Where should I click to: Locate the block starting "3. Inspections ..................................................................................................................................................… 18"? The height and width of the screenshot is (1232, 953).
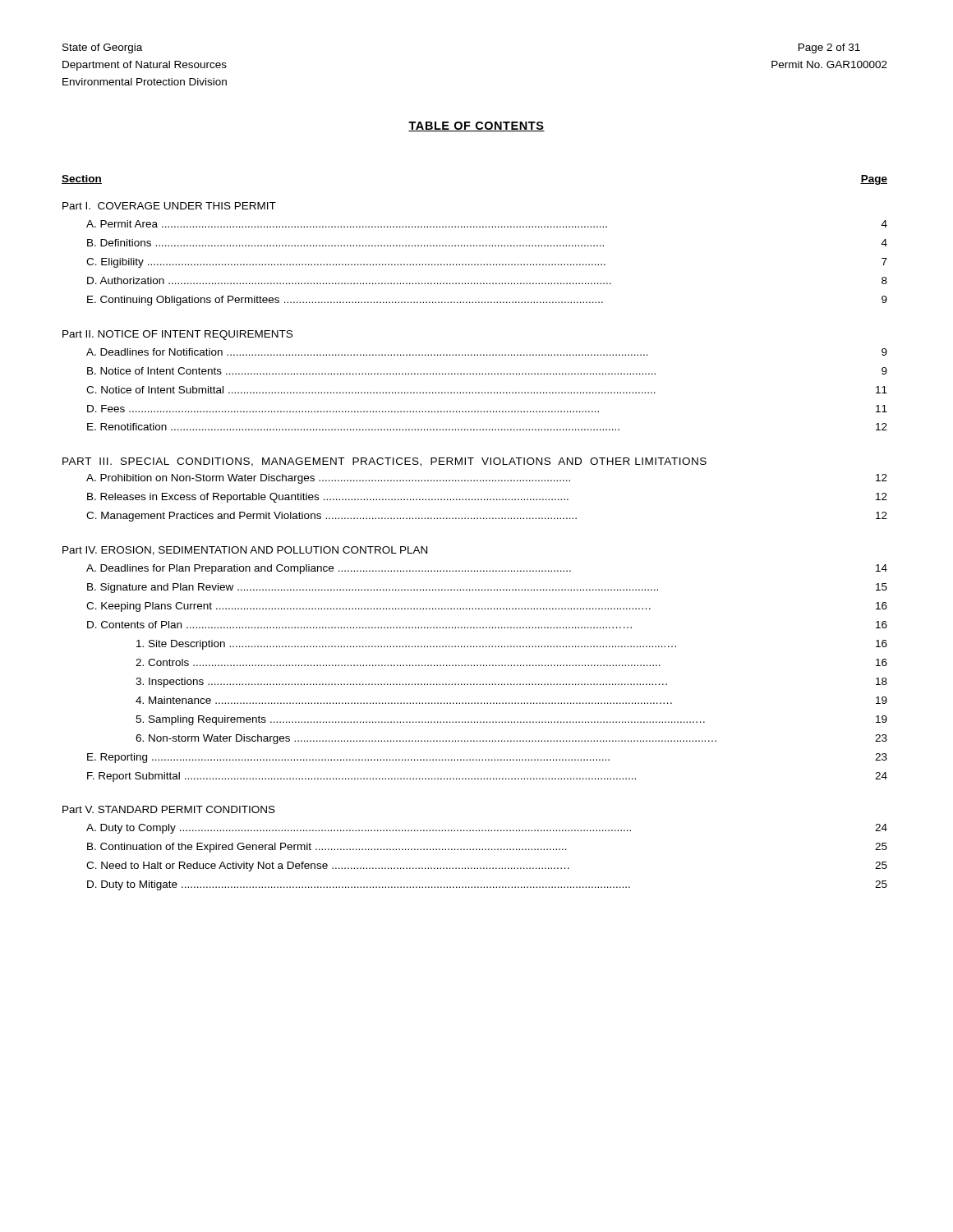(x=511, y=682)
